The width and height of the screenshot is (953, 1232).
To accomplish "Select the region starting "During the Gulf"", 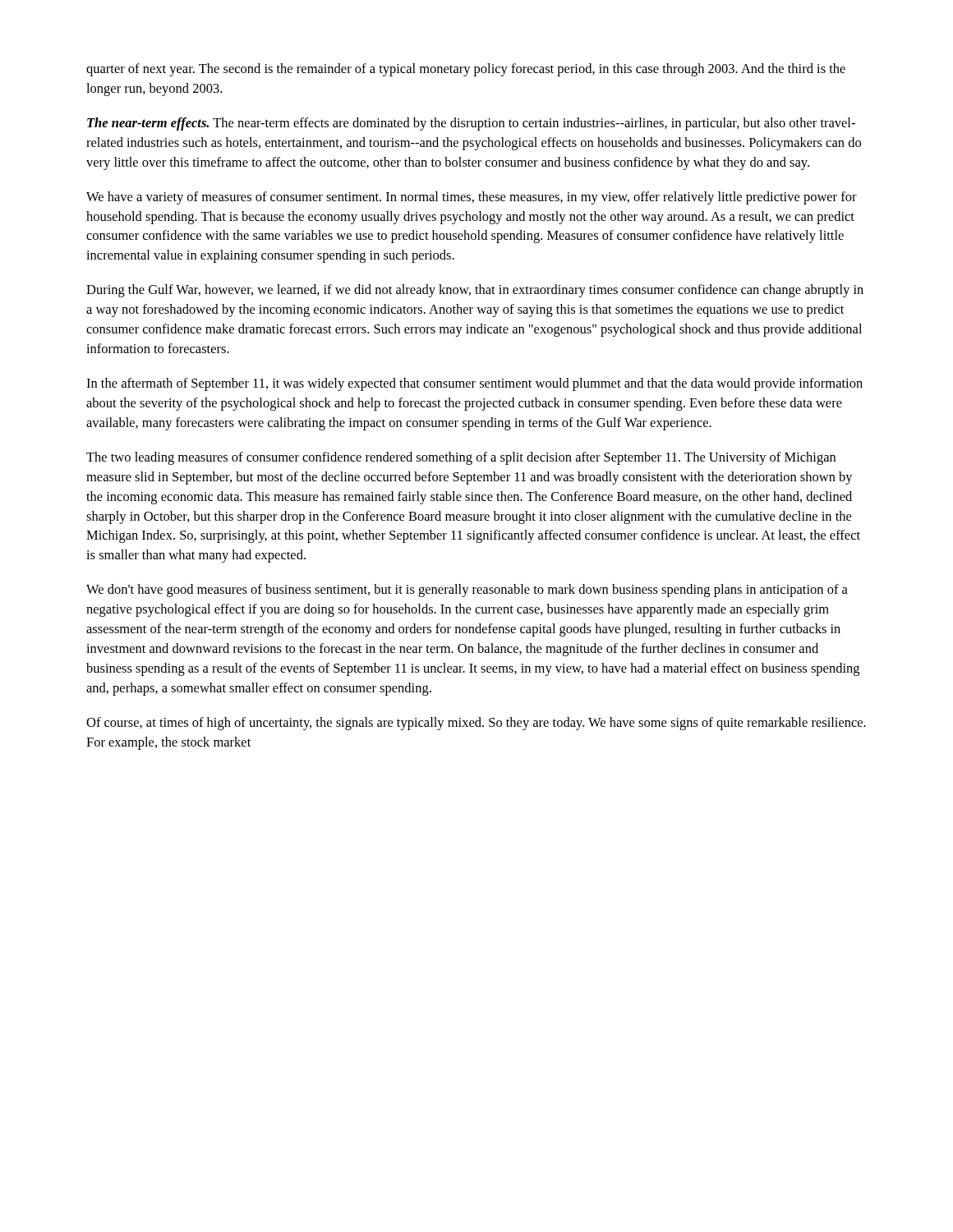I will point(475,319).
